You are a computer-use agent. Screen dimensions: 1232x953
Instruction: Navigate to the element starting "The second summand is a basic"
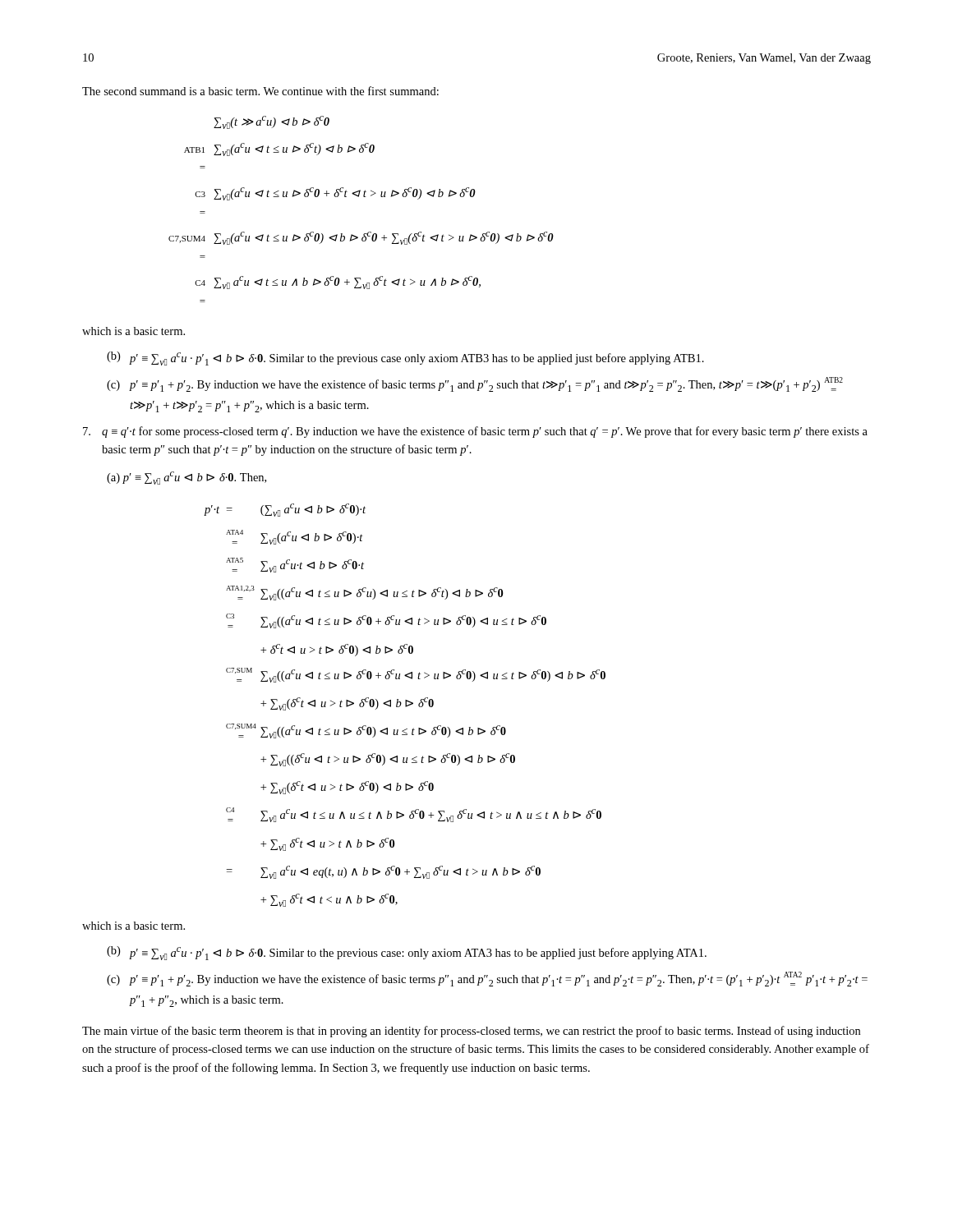(x=261, y=91)
